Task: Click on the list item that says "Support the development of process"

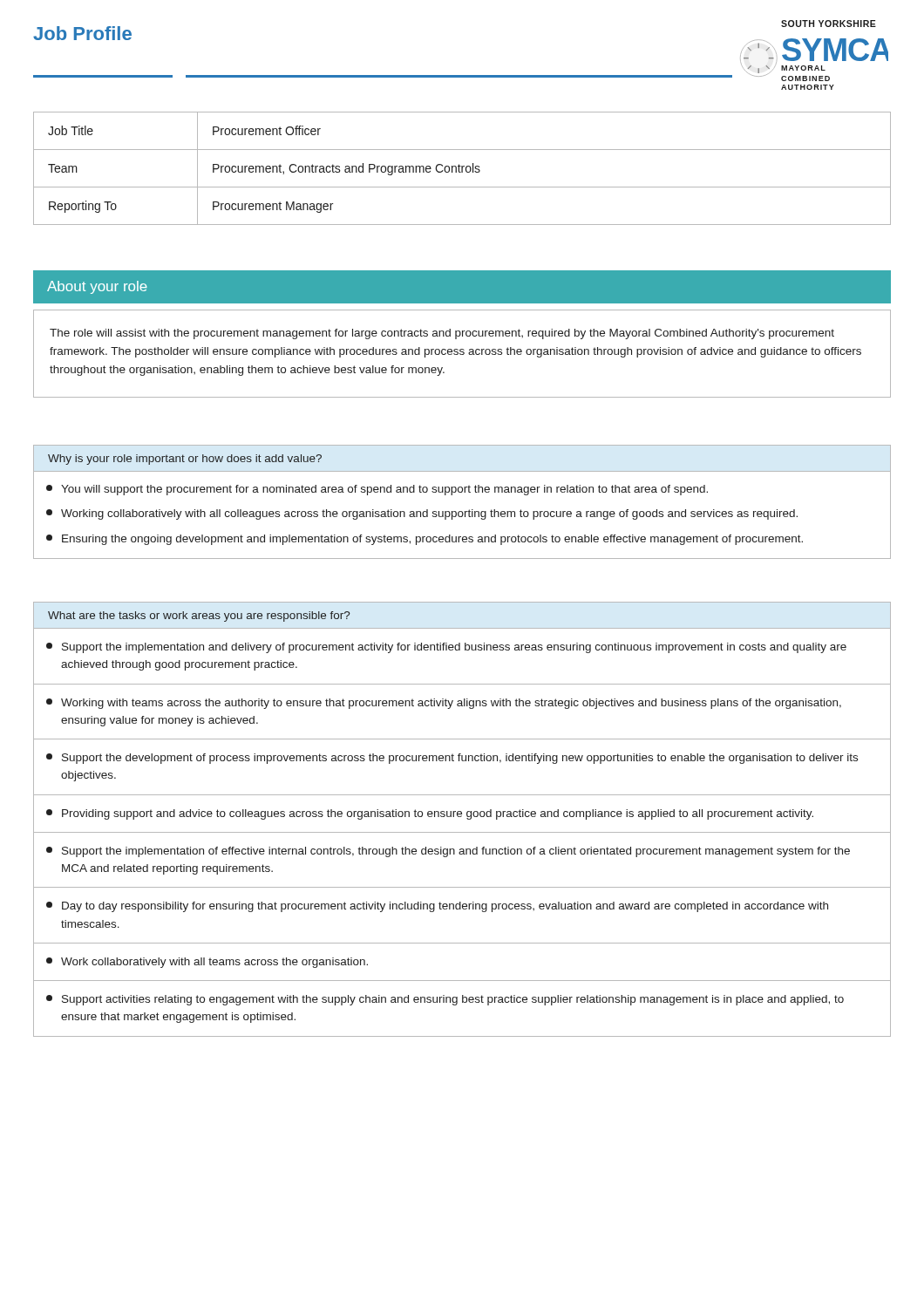Action: coord(460,767)
